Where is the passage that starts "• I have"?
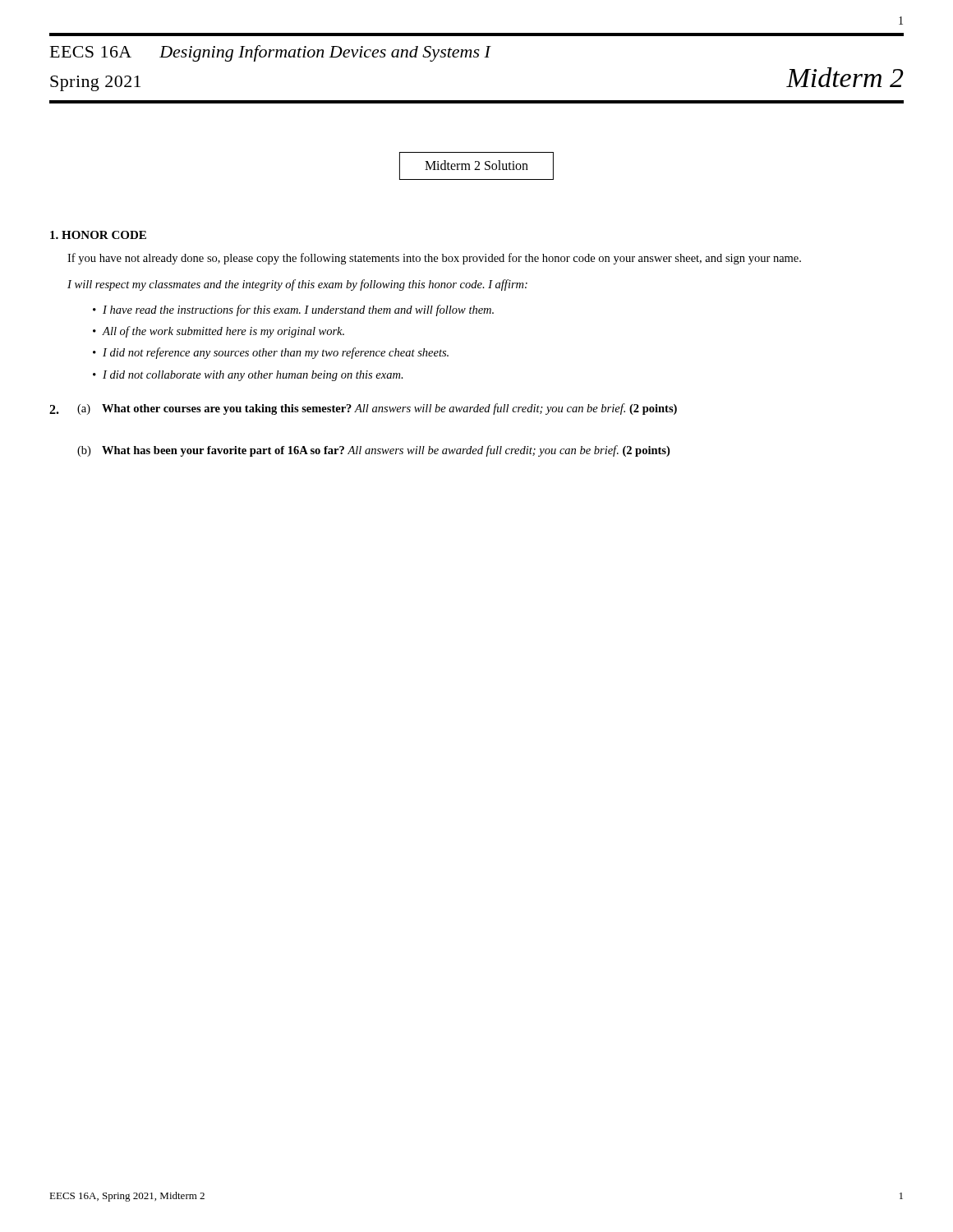The image size is (953, 1232). click(293, 310)
